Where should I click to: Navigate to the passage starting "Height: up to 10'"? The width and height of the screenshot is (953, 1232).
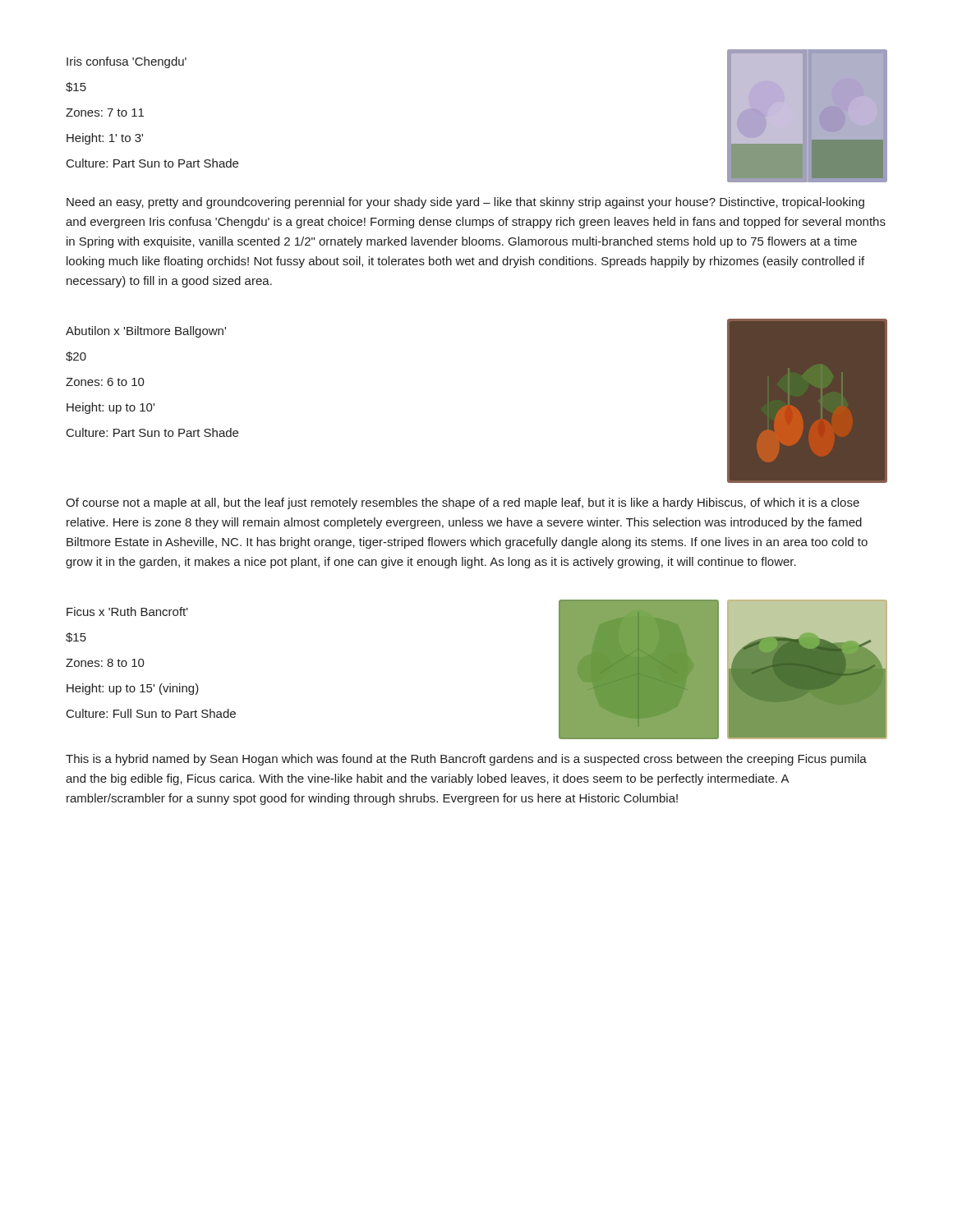[110, 407]
